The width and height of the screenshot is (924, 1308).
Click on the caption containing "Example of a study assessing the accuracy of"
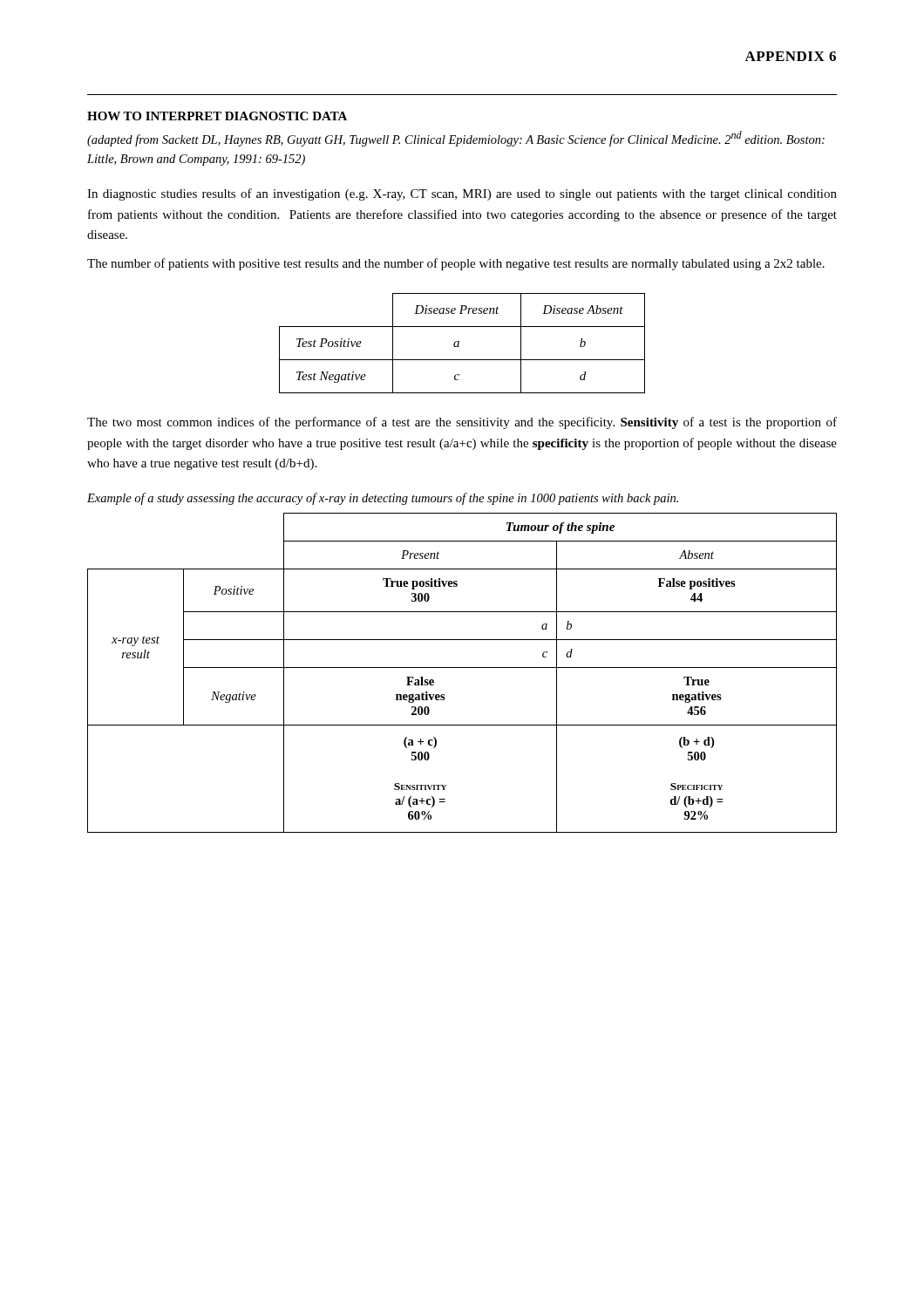383,498
